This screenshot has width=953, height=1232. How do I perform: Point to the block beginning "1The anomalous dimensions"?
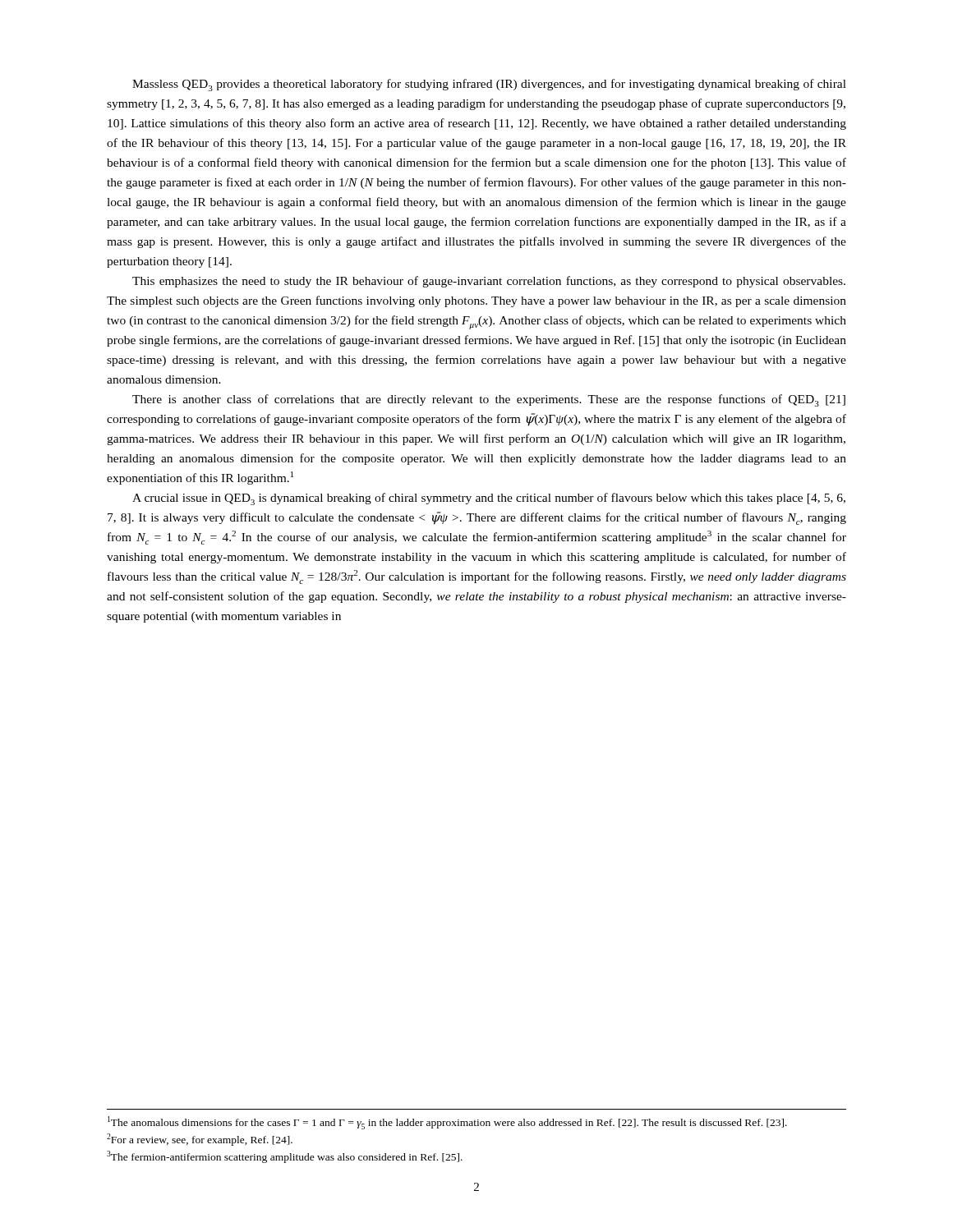pyautogui.click(x=447, y=1123)
